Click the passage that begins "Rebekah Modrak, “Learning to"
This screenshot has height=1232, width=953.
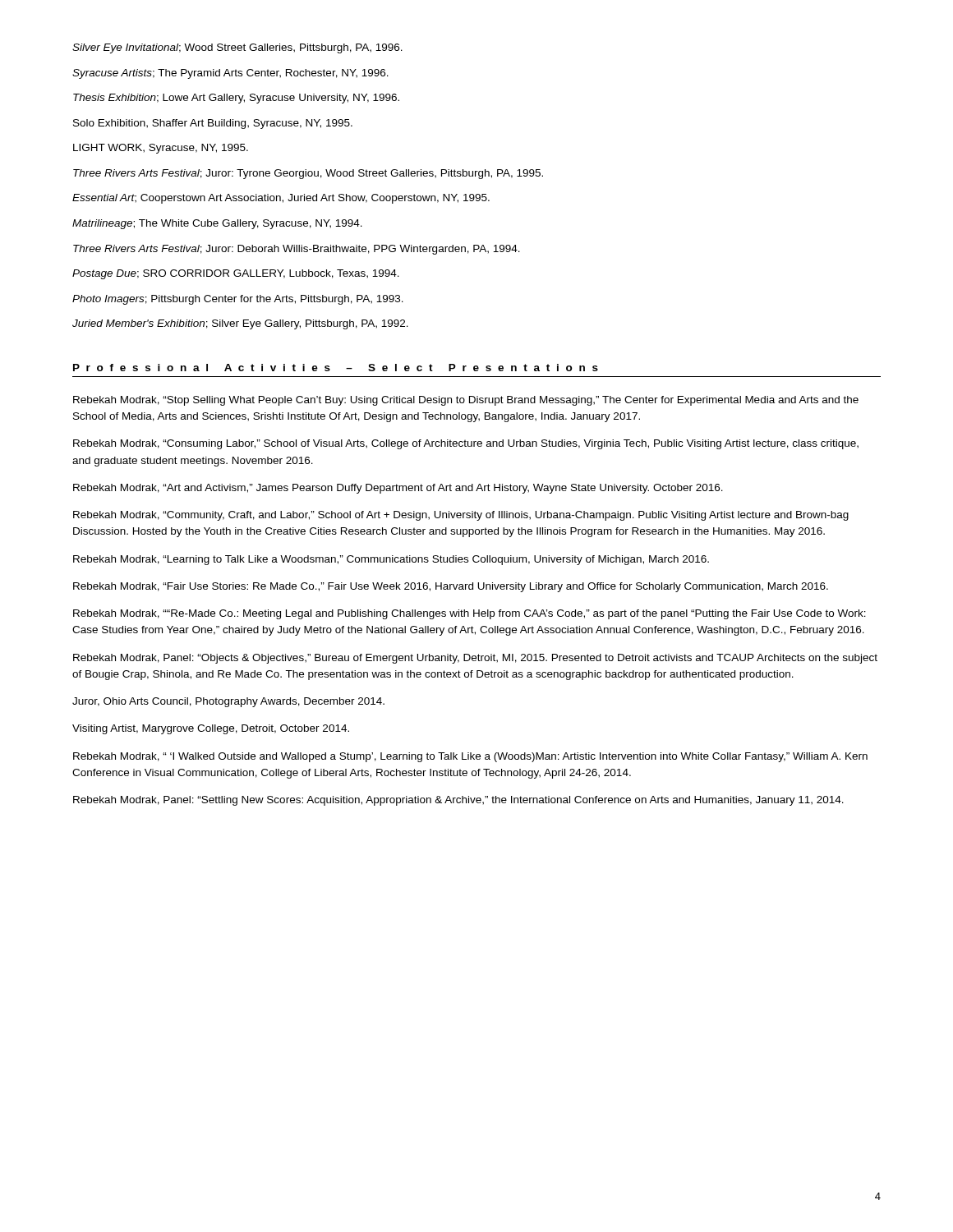click(x=391, y=558)
